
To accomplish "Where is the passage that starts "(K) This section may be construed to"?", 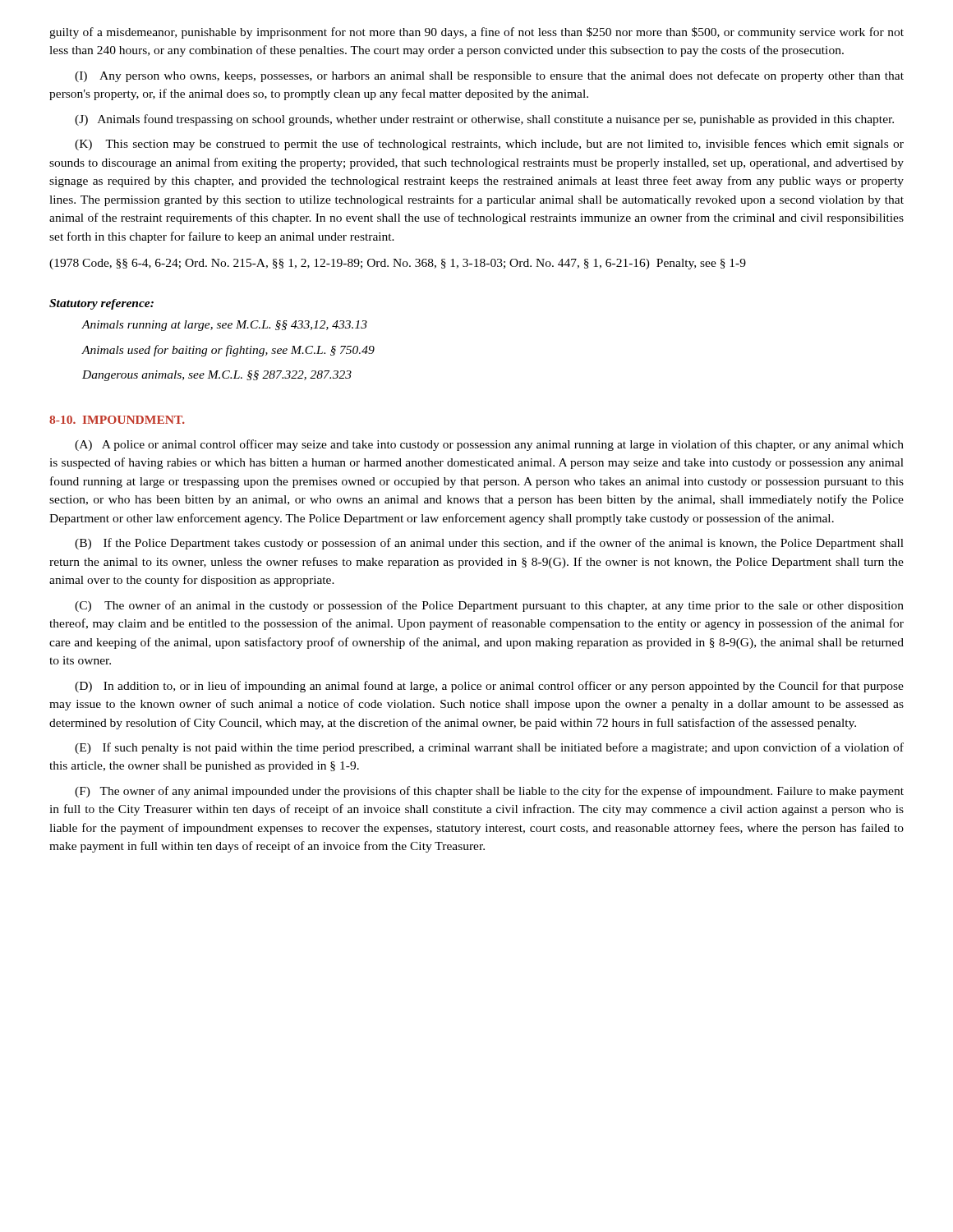I will point(476,190).
